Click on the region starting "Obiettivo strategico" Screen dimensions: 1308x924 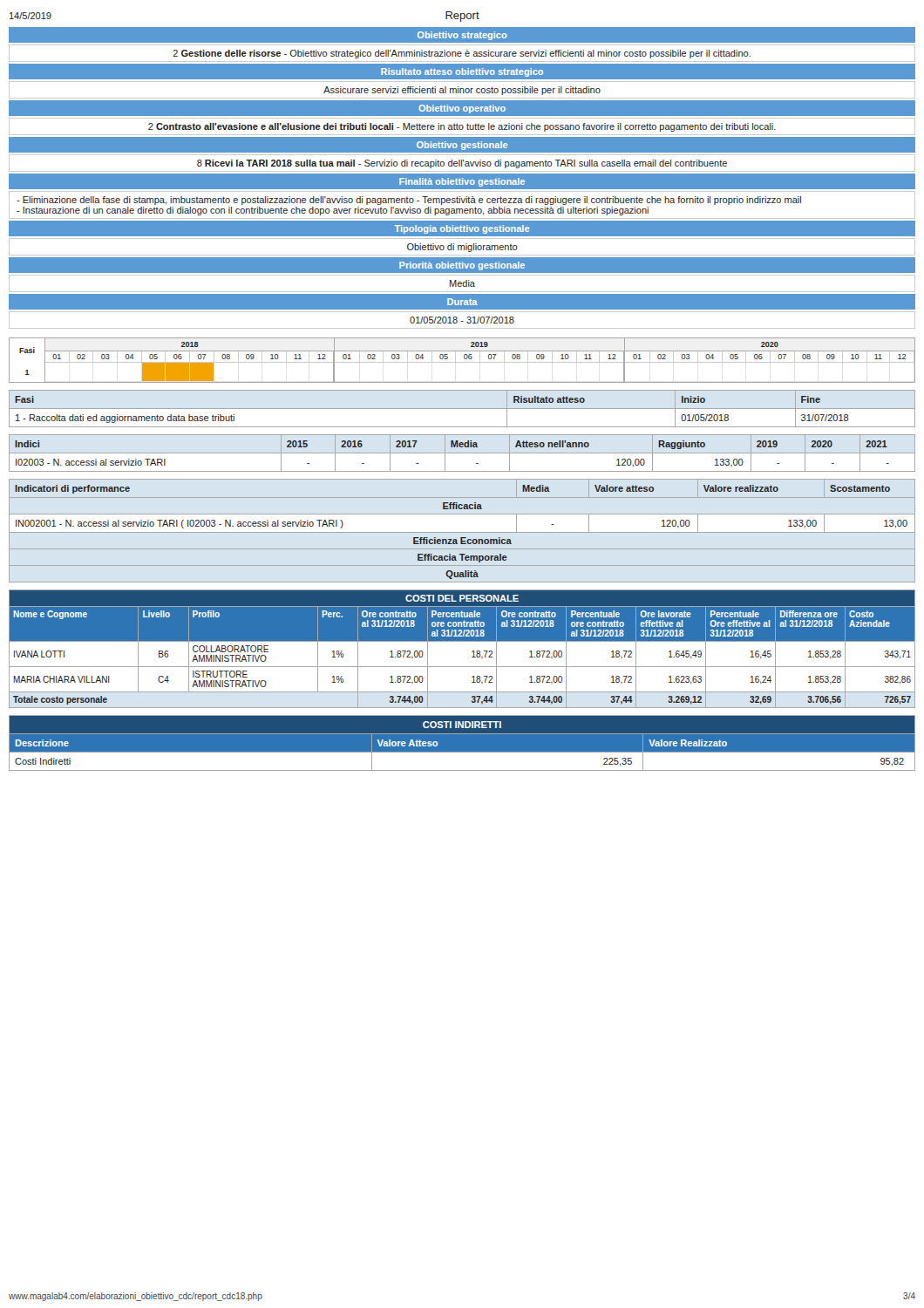[x=462, y=35]
